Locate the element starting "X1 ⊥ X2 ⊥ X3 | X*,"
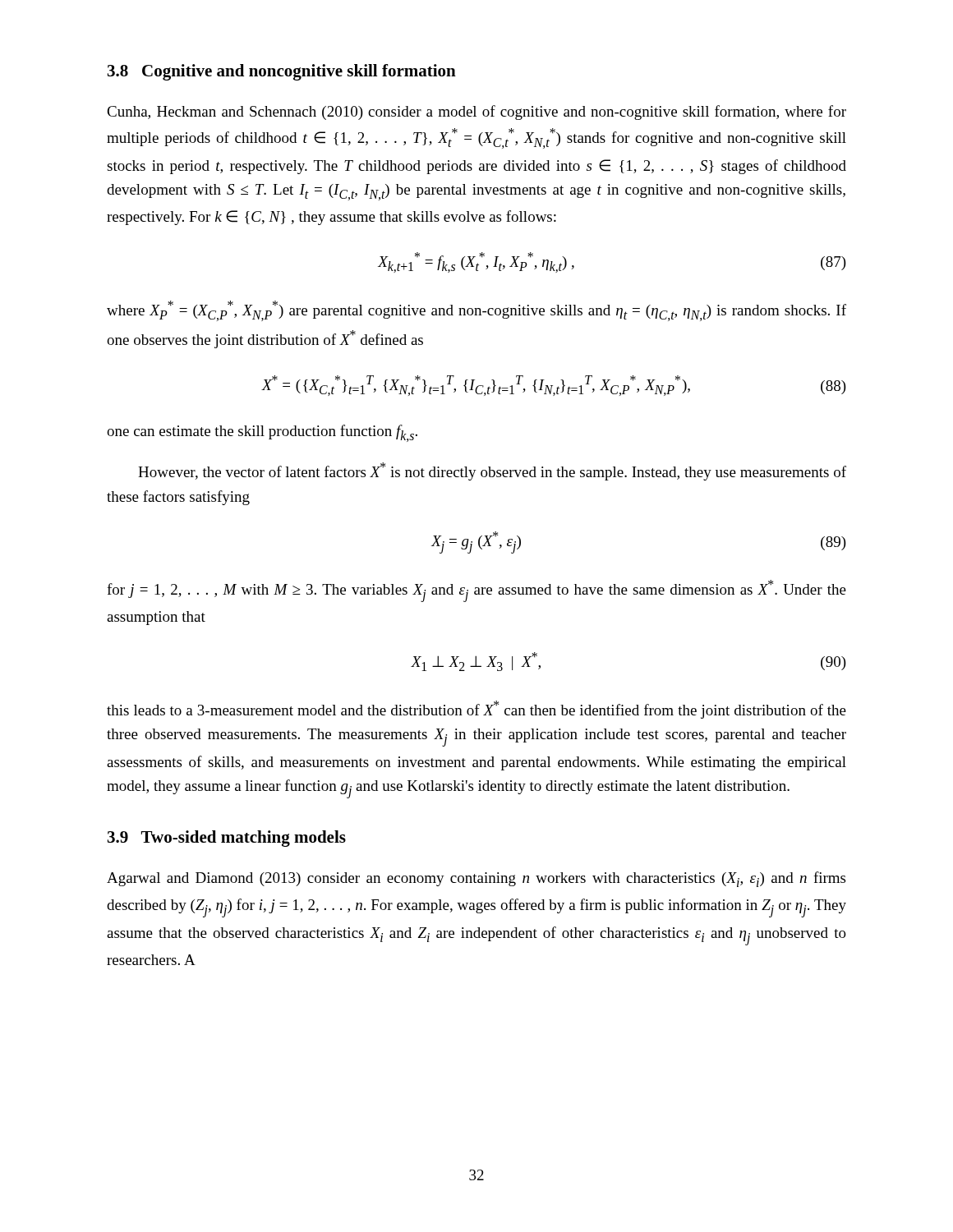Viewport: 953px width, 1232px height. pos(476,662)
